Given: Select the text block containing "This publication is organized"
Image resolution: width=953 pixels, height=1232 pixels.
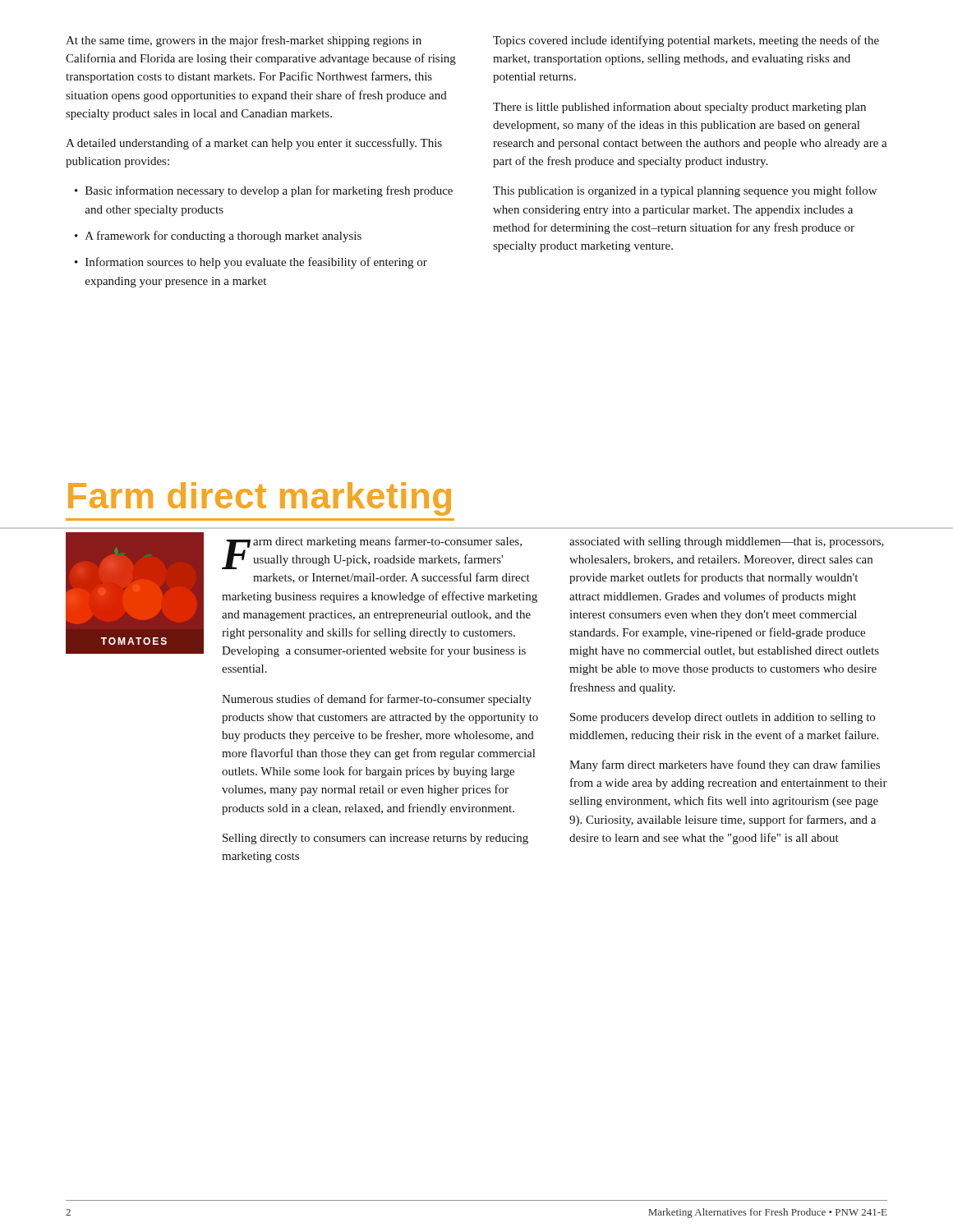Looking at the screenshot, I should point(690,218).
